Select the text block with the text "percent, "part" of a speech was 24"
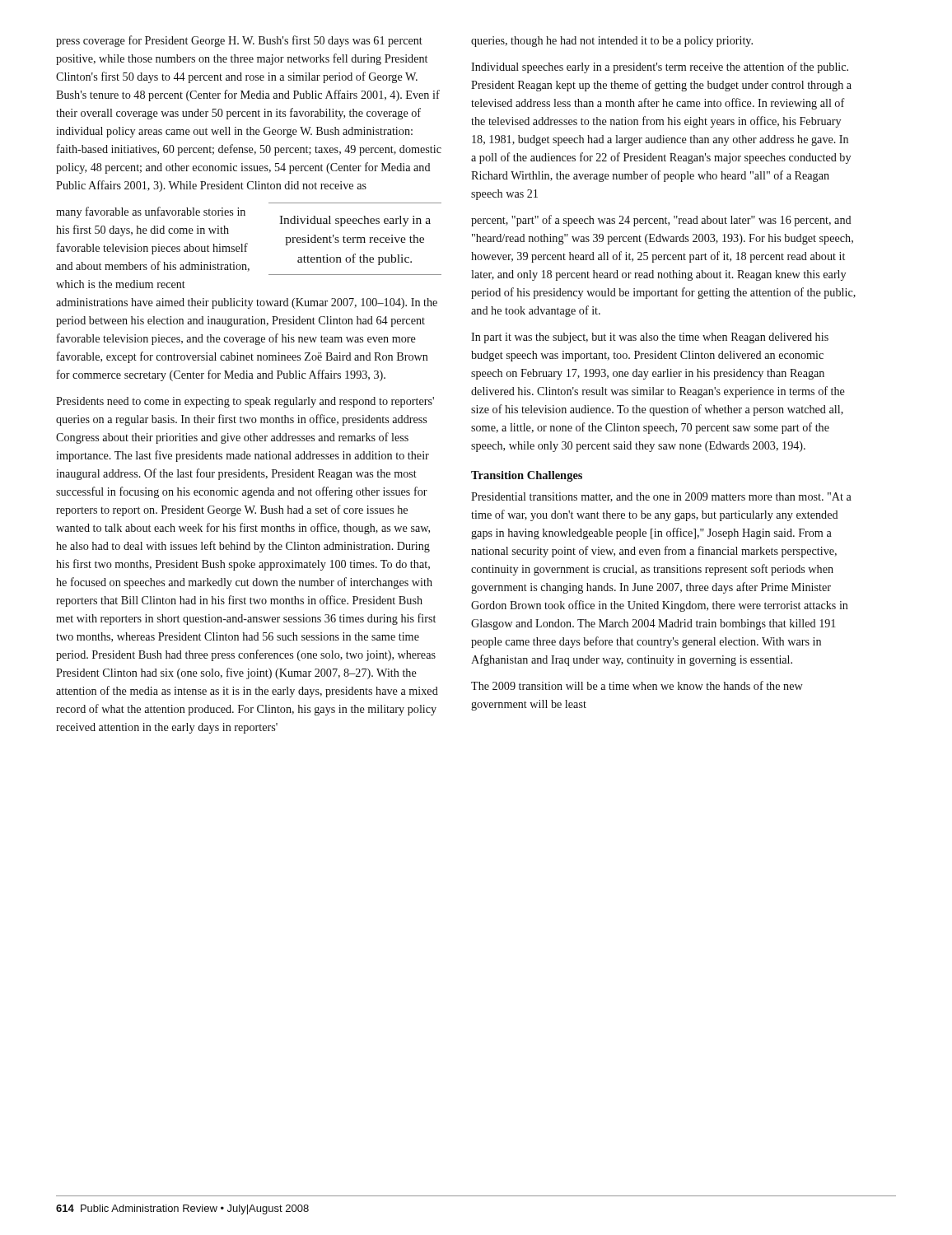Screen dimensions: 1235x952 [x=664, y=333]
